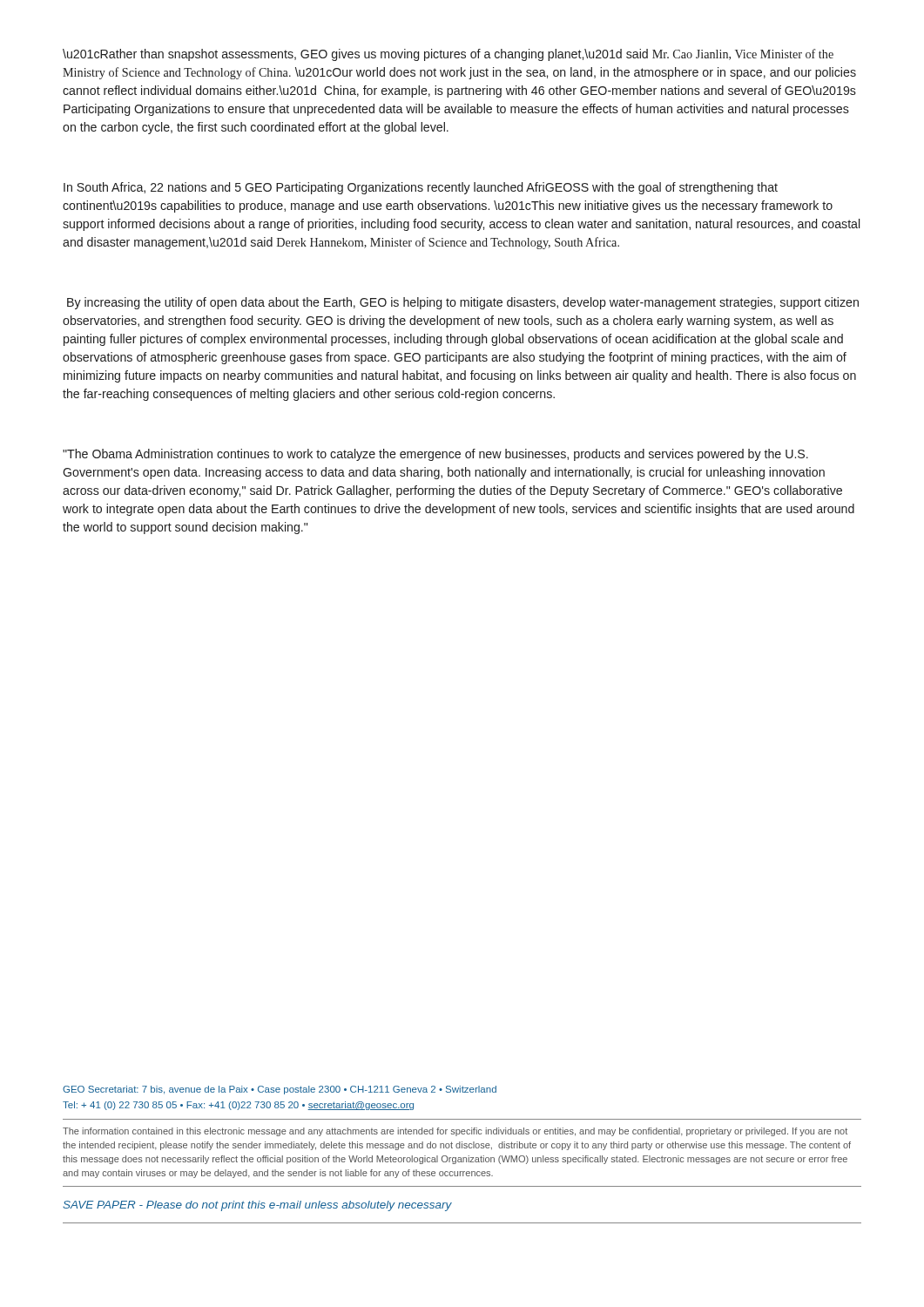Find the block on this page that starts "In South Africa,"
The image size is (924, 1307).
pyautogui.click(x=462, y=215)
